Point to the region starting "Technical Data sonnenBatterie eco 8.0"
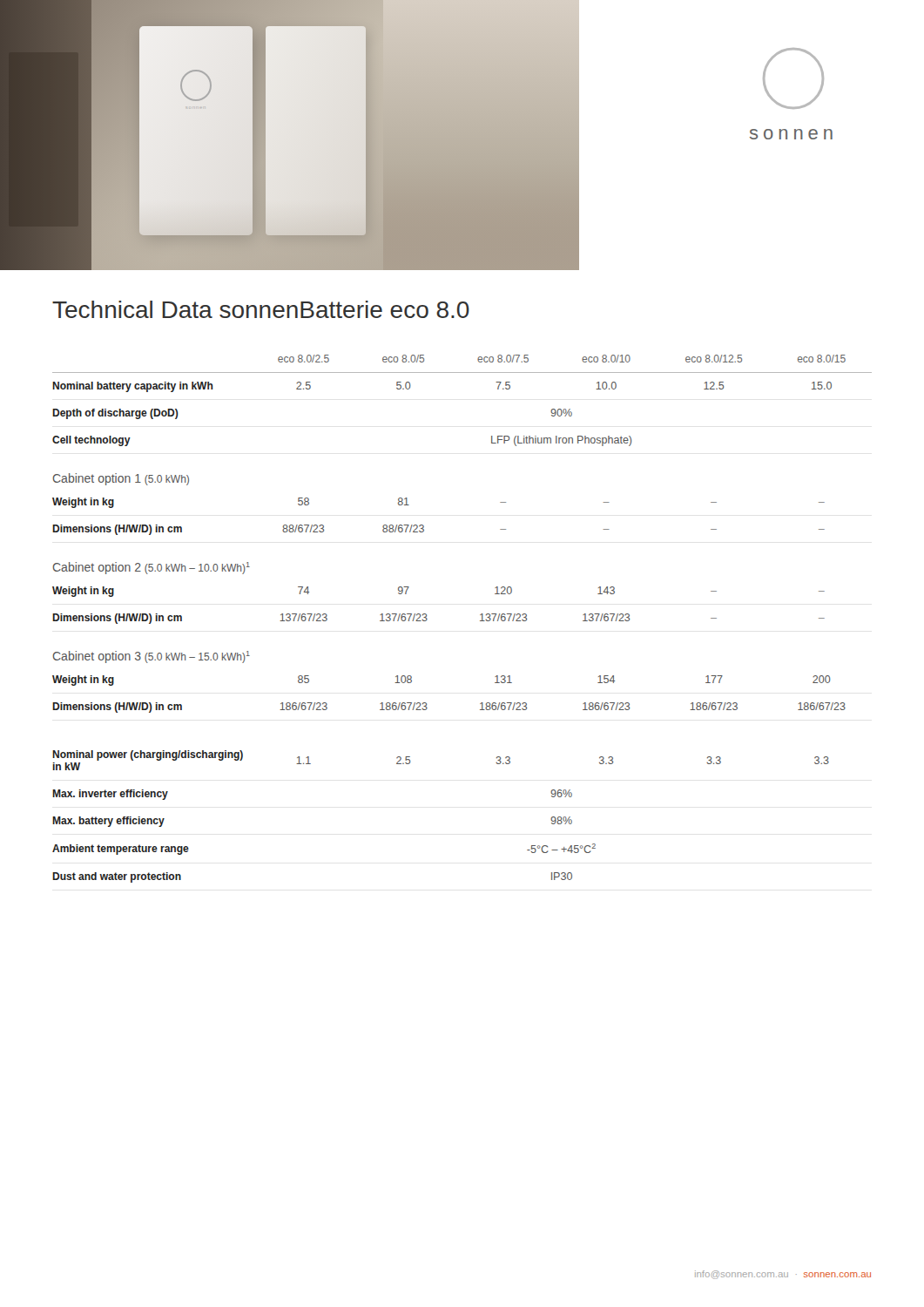 point(261,310)
